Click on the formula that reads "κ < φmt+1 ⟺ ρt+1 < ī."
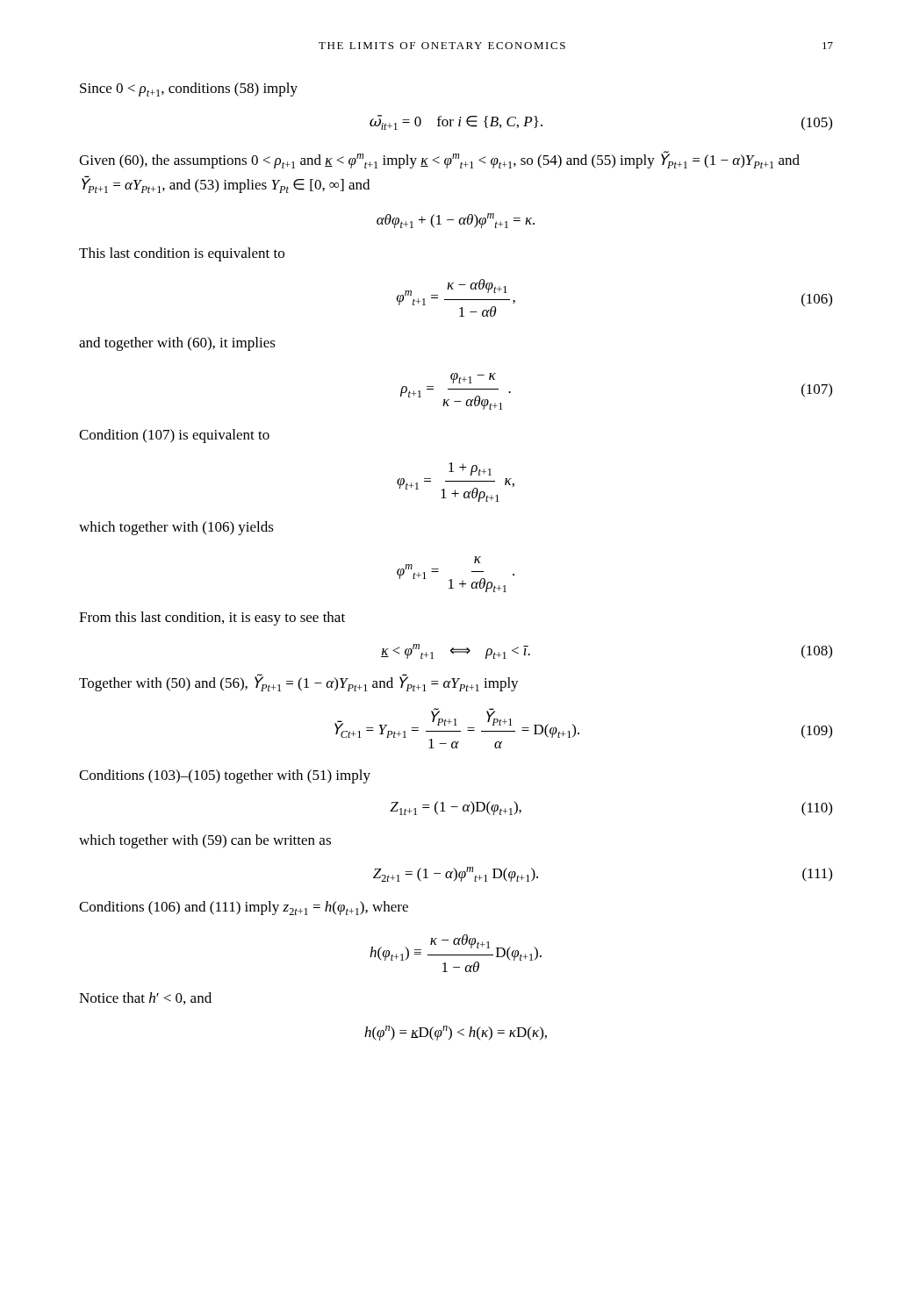Image resolution: width=912 pixels, height=1316 pixels. pyautogui.click(x=412, y=651)
